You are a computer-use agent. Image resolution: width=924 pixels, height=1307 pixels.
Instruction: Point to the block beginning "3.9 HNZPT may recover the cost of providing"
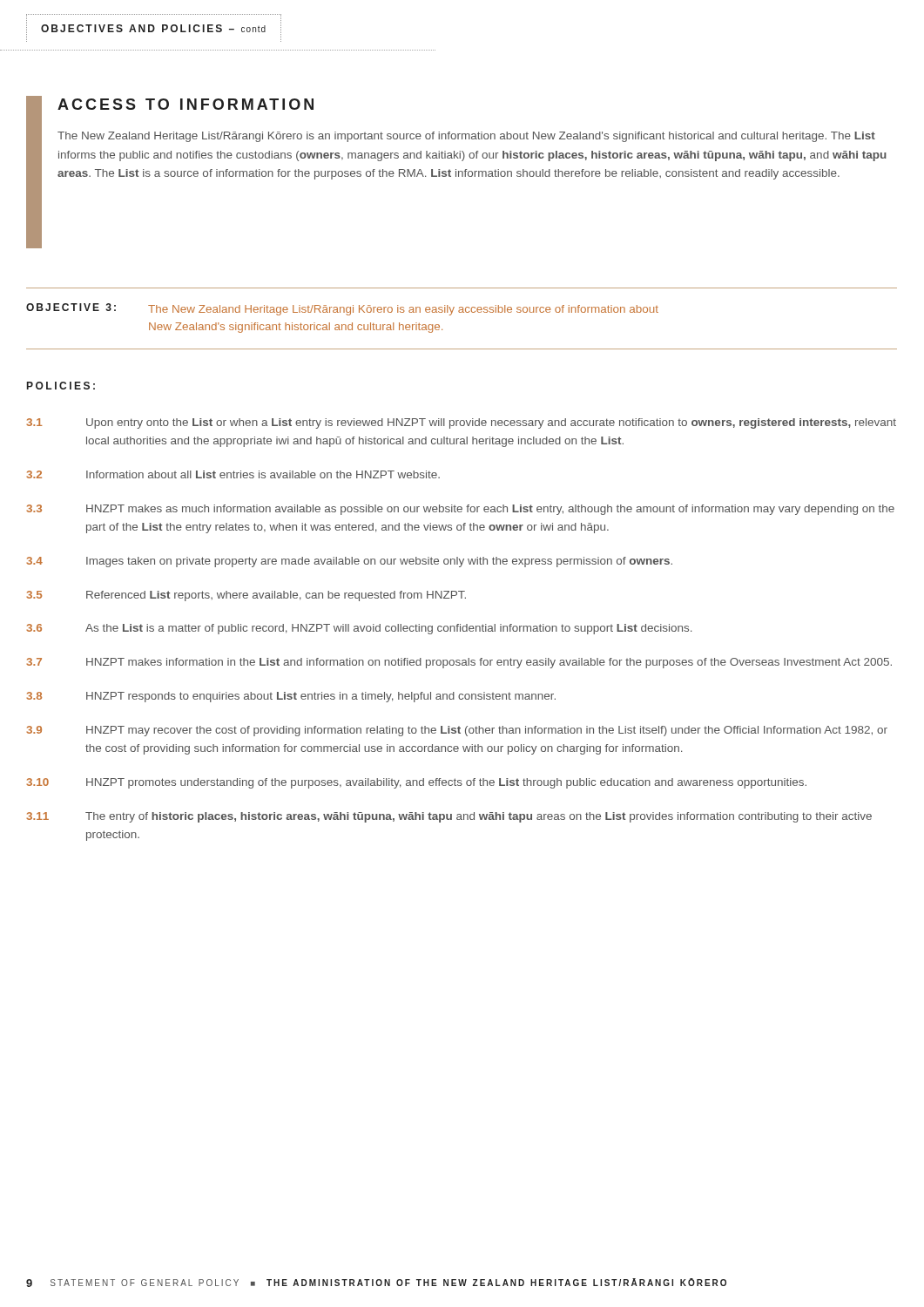click(462, 740)
